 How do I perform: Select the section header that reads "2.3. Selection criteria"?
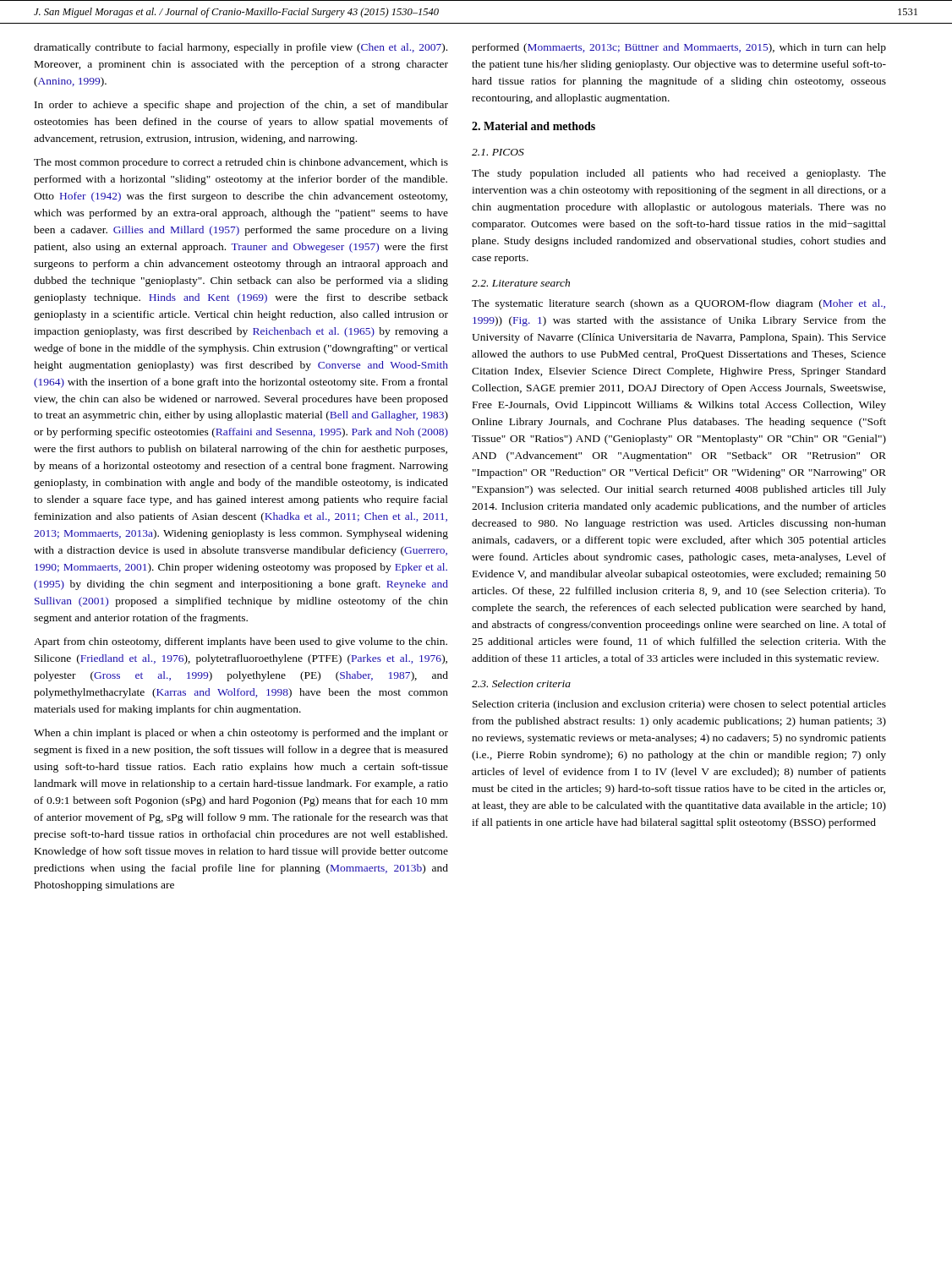[x=521, y=683]
